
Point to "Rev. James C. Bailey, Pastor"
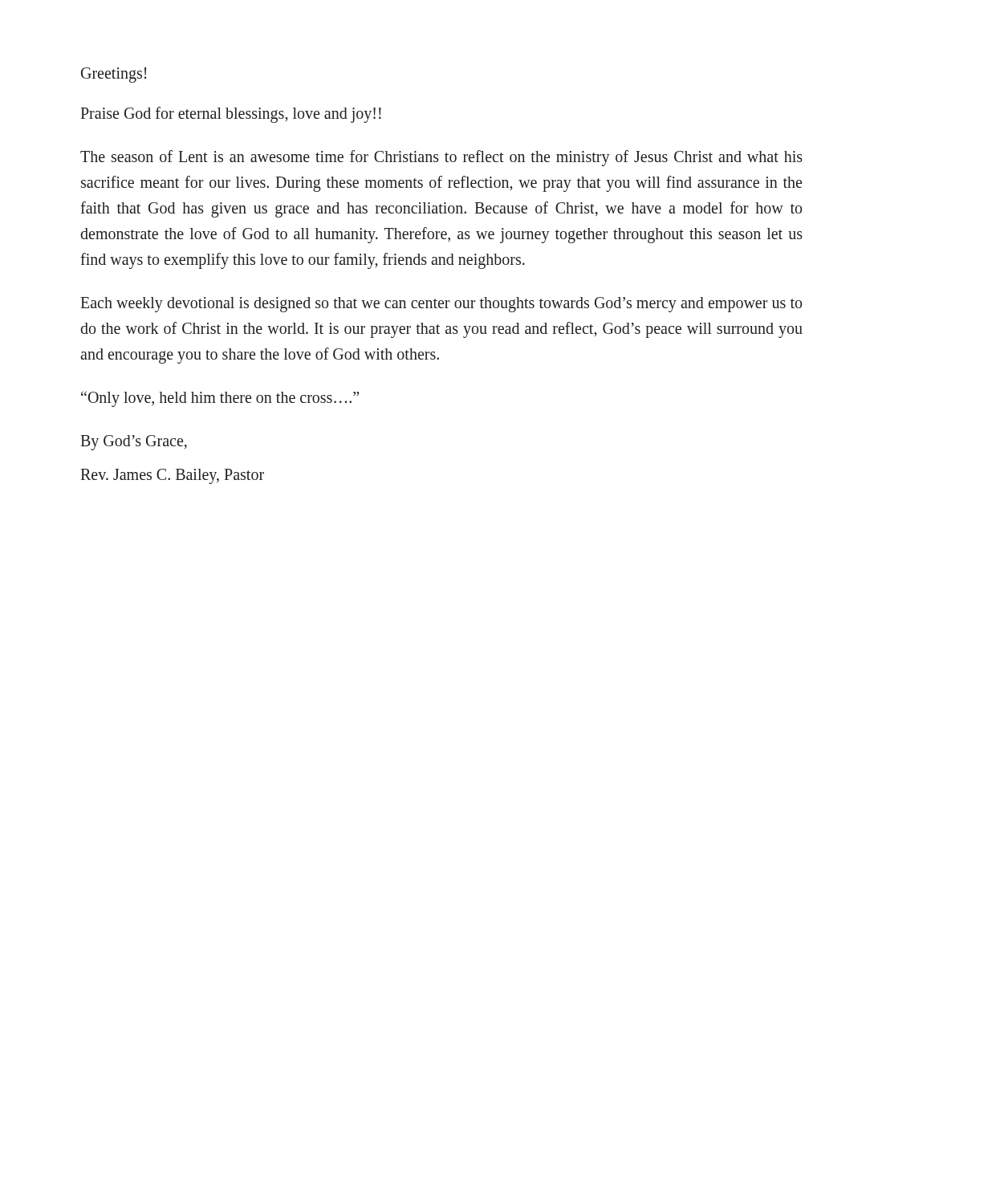click(x=172, y=474)
